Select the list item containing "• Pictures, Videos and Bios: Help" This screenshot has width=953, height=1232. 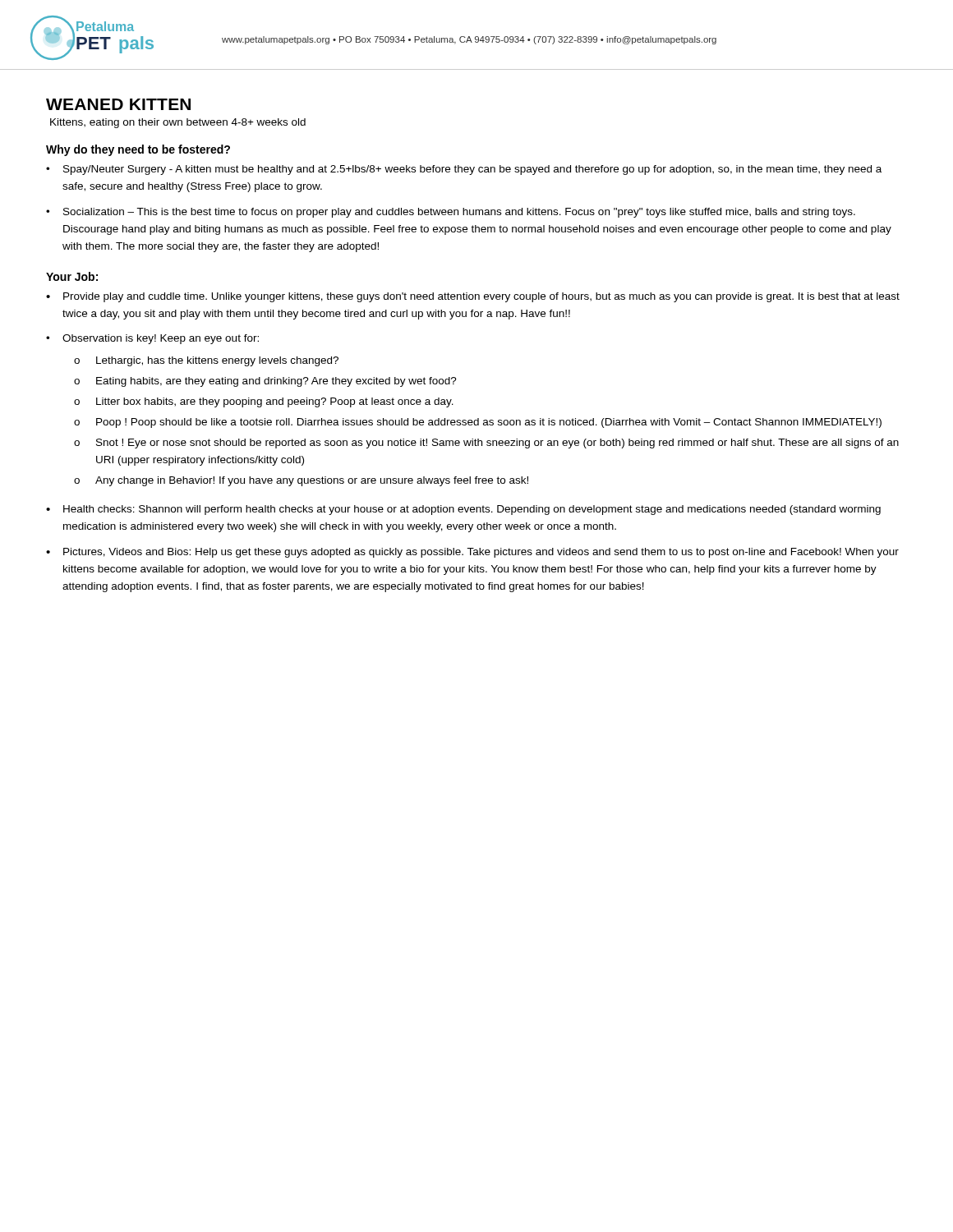tap(476, 569)
